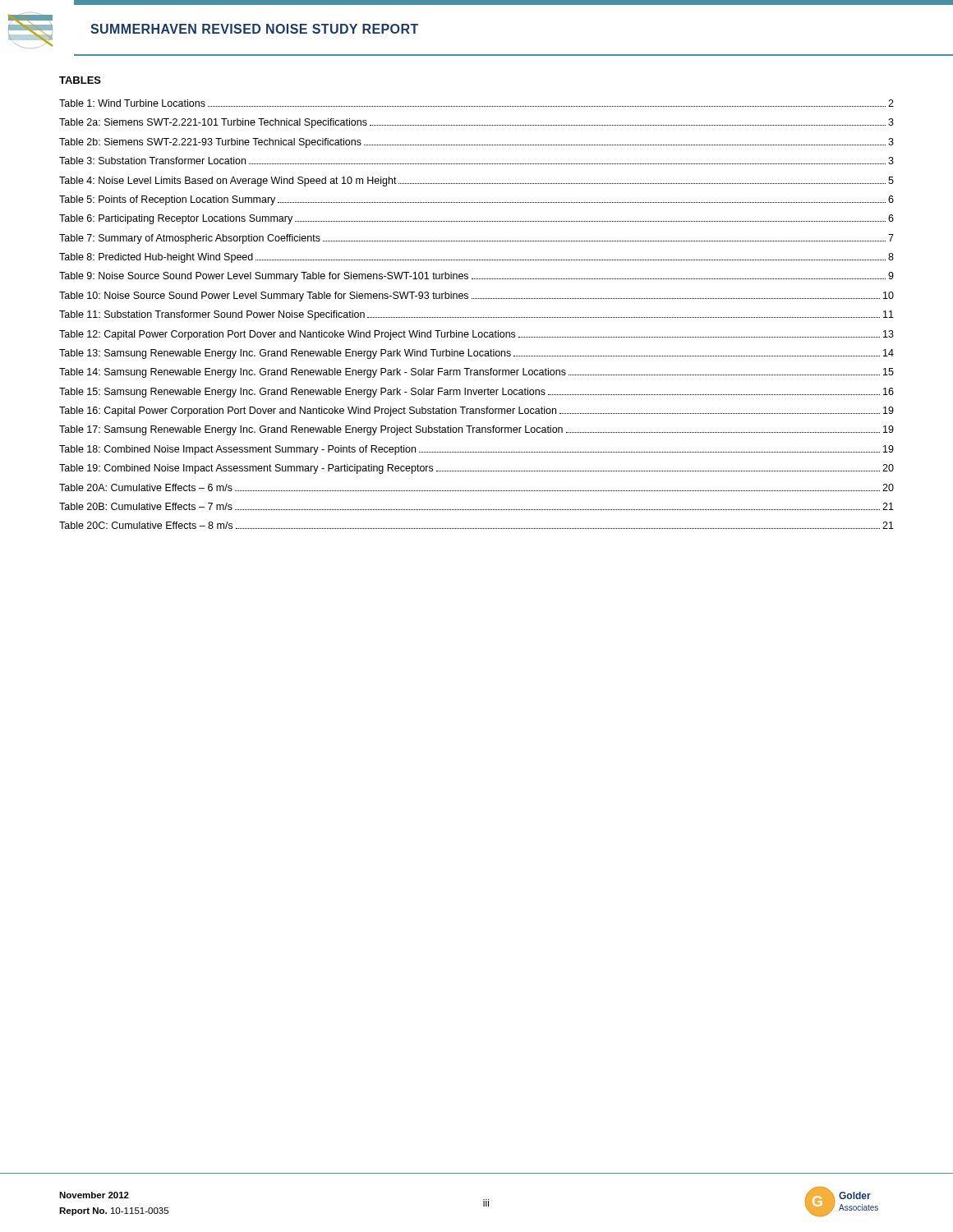This screenshot has width=953, height=1232.
Task: Where is the passage that starts "Table 19: Combined Noise Impact Assessment Summary"?
Action: coord(476,469)
